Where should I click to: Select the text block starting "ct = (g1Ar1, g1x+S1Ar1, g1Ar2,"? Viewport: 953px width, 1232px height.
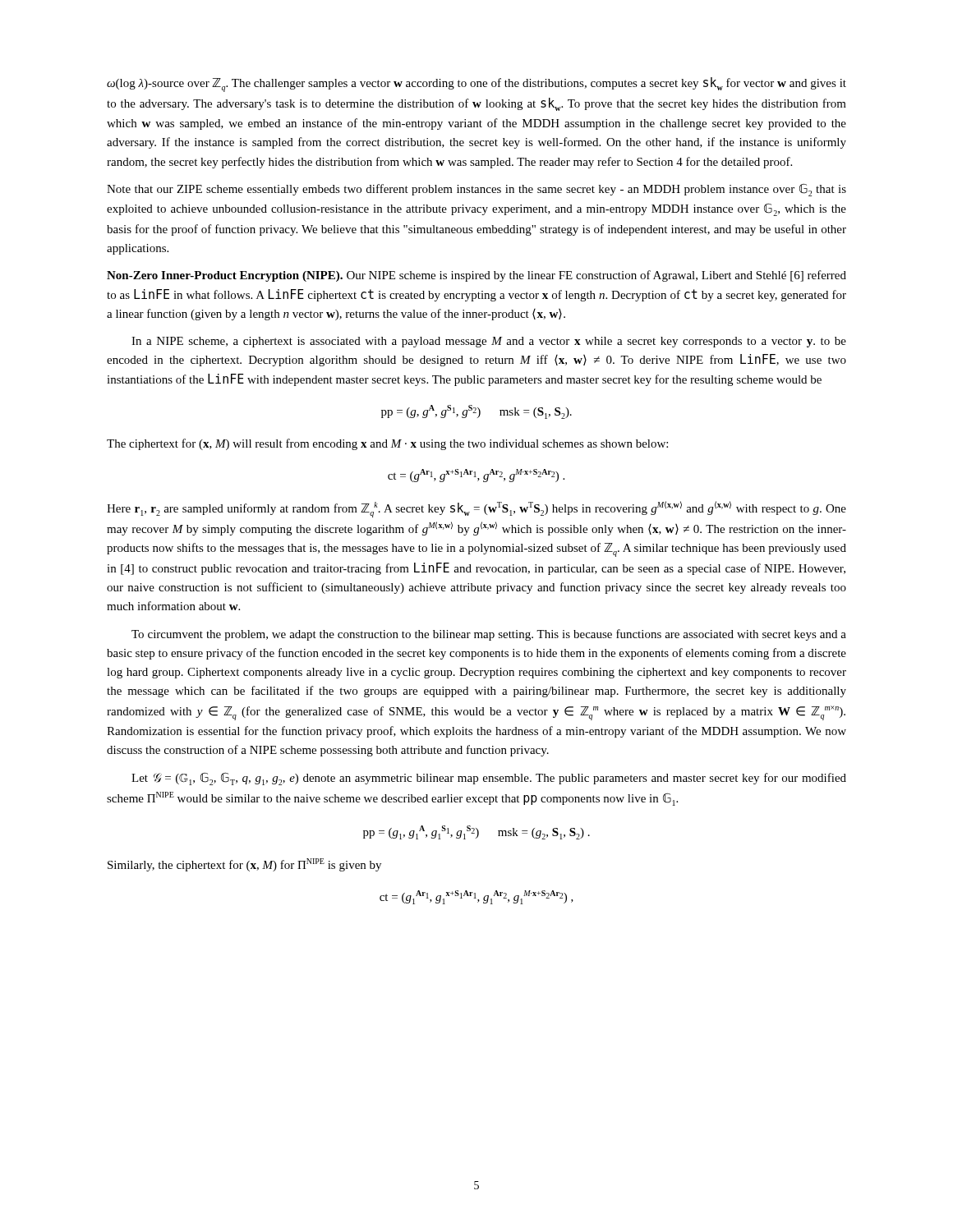point(476,897)
